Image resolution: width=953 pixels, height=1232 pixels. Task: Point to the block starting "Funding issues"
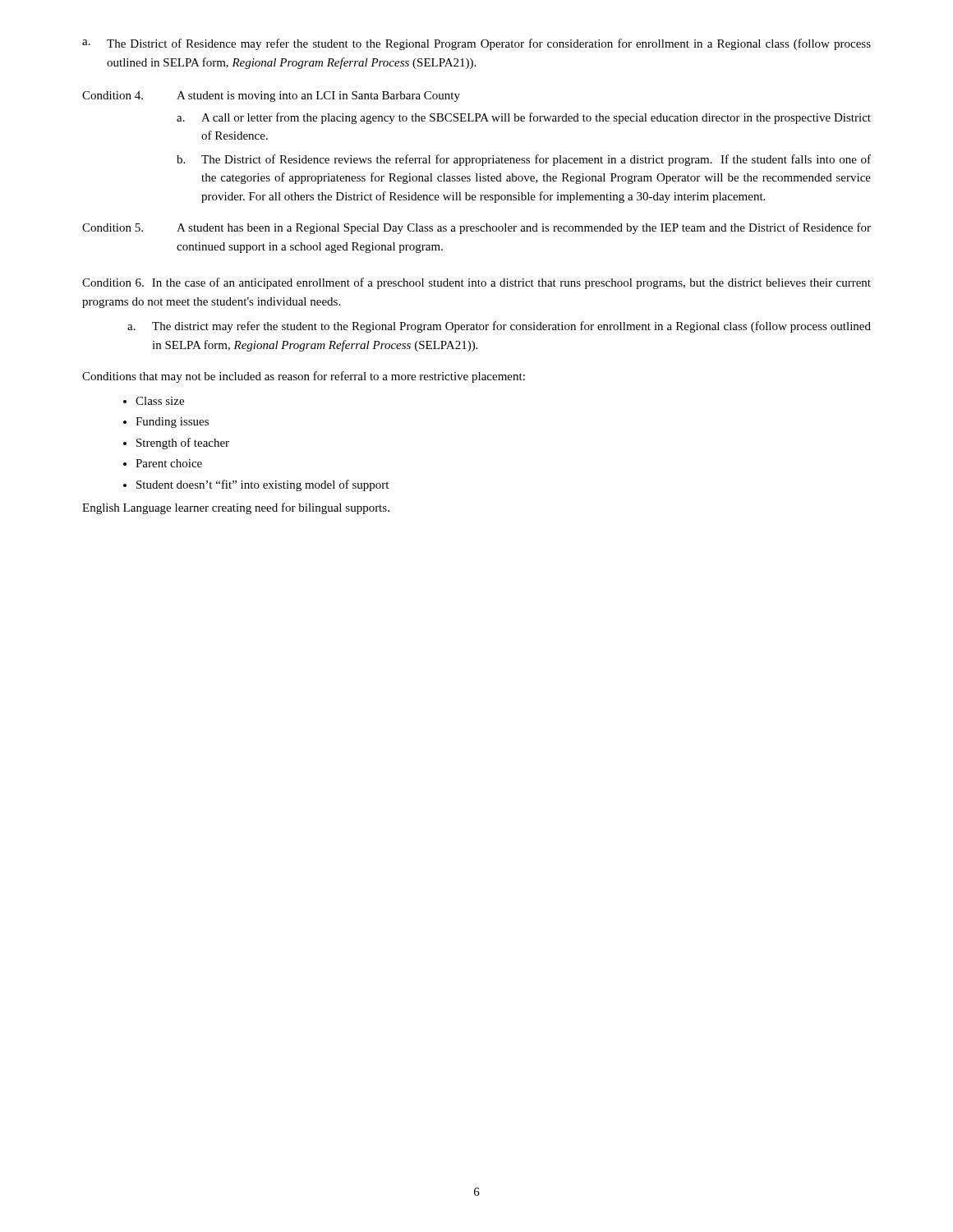(x=172, y=421)
